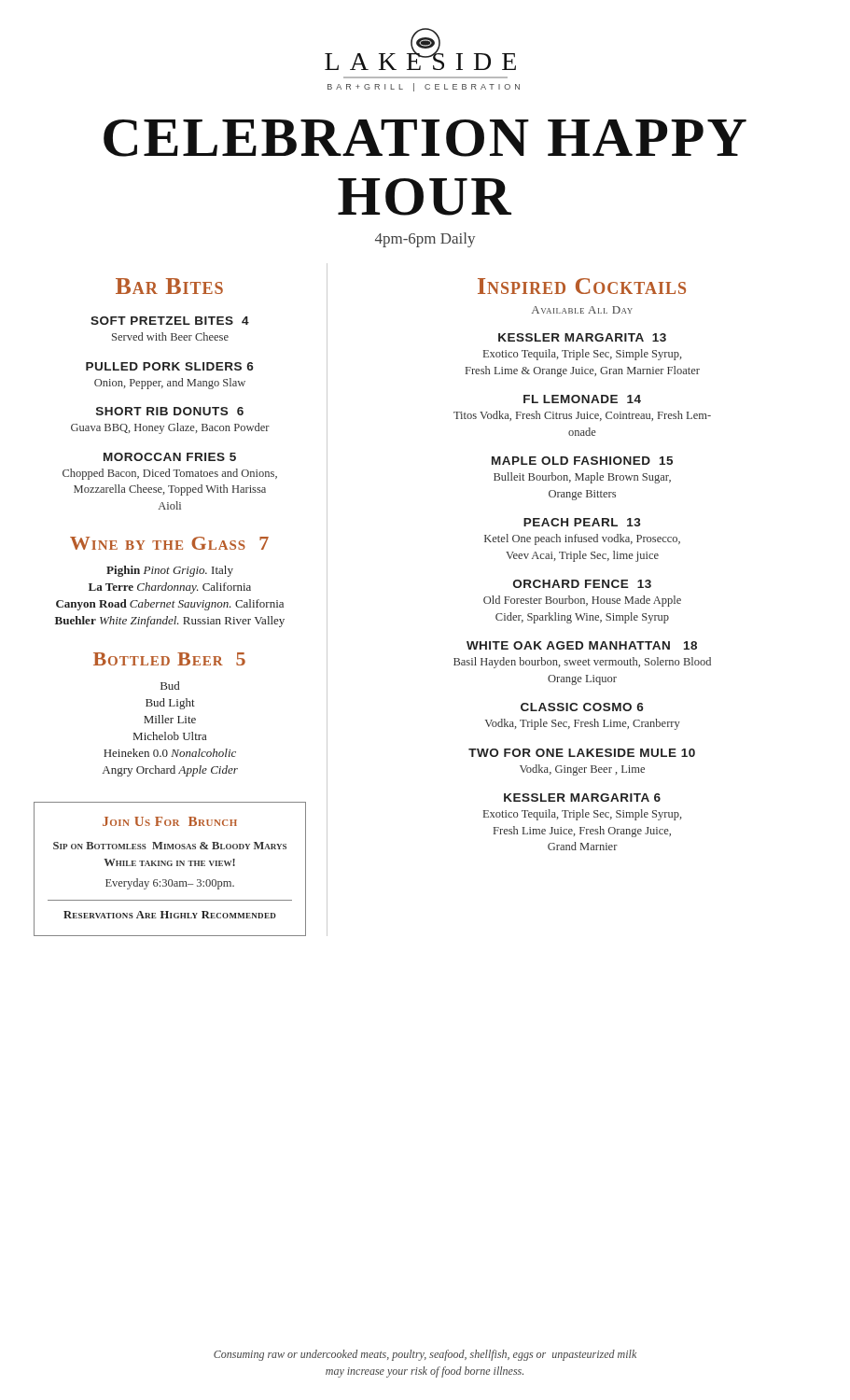Viewport: 850px width, 1400px height.
Task: Locate the passage starting "Available All Day"
Action: pos(582,309)
